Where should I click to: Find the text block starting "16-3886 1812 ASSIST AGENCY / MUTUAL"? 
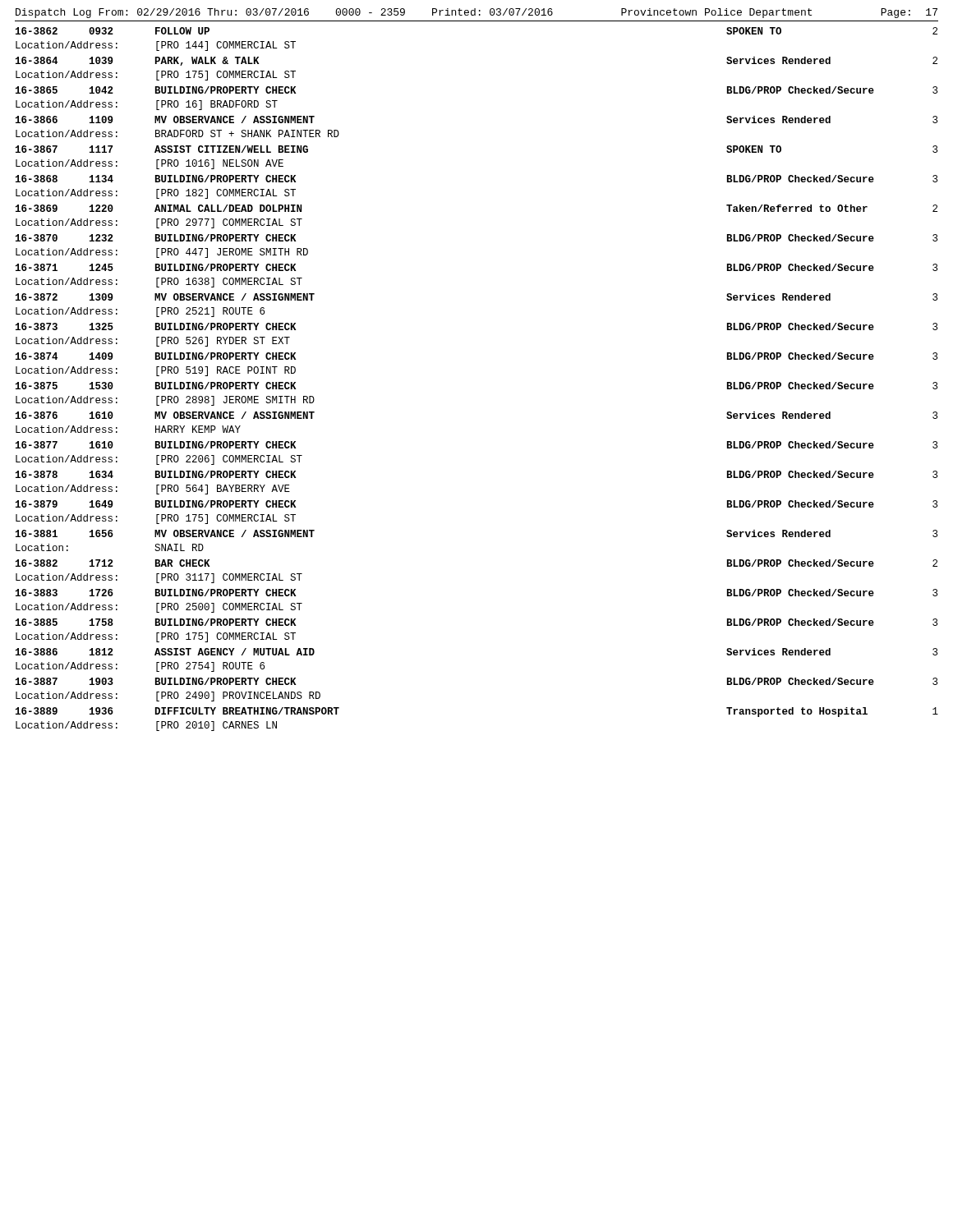[41, 652]
